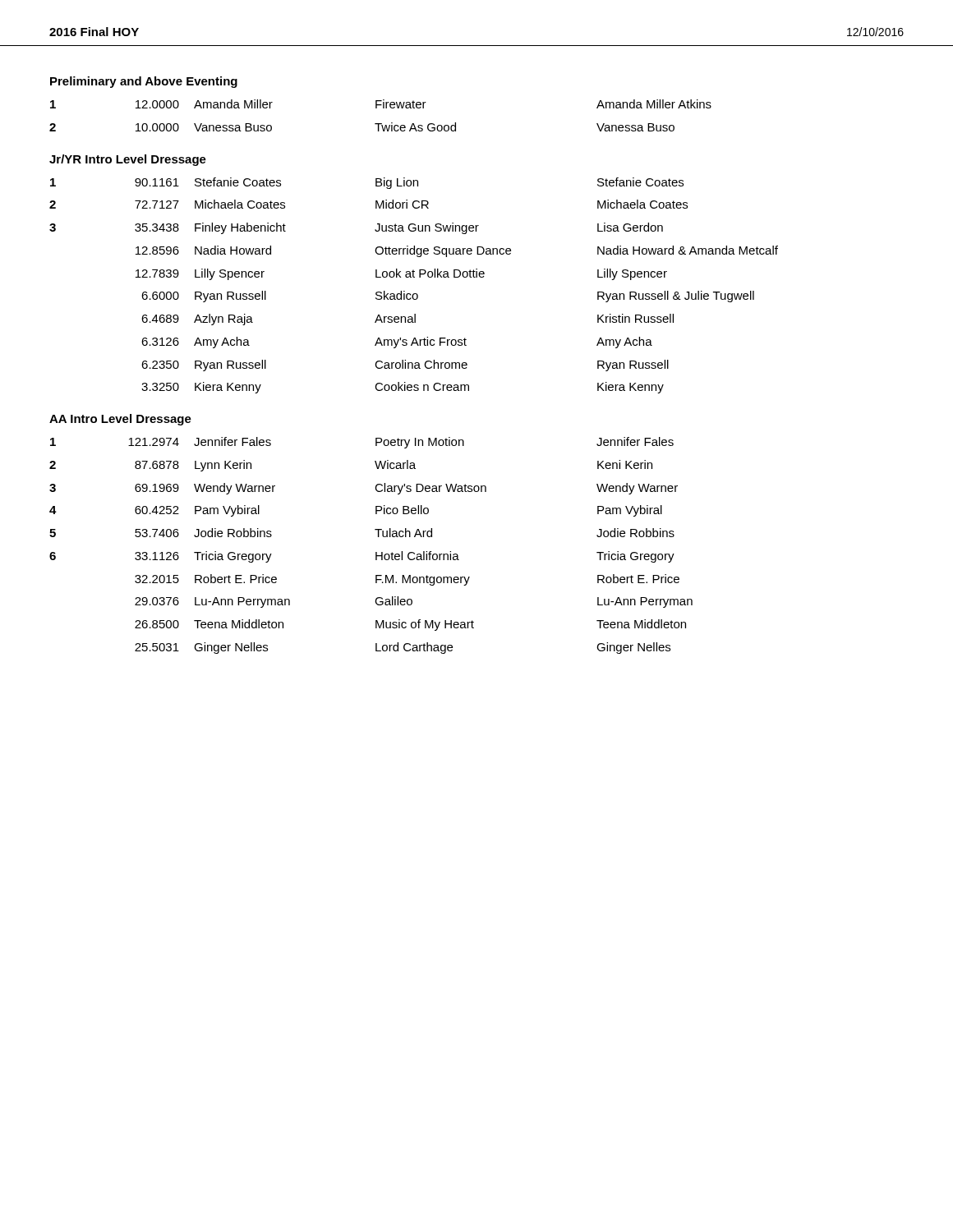953x1232 pixels.
Task: Navigate to the block starting "5 53.7406 Jodie"
Action: pos(52,533)
